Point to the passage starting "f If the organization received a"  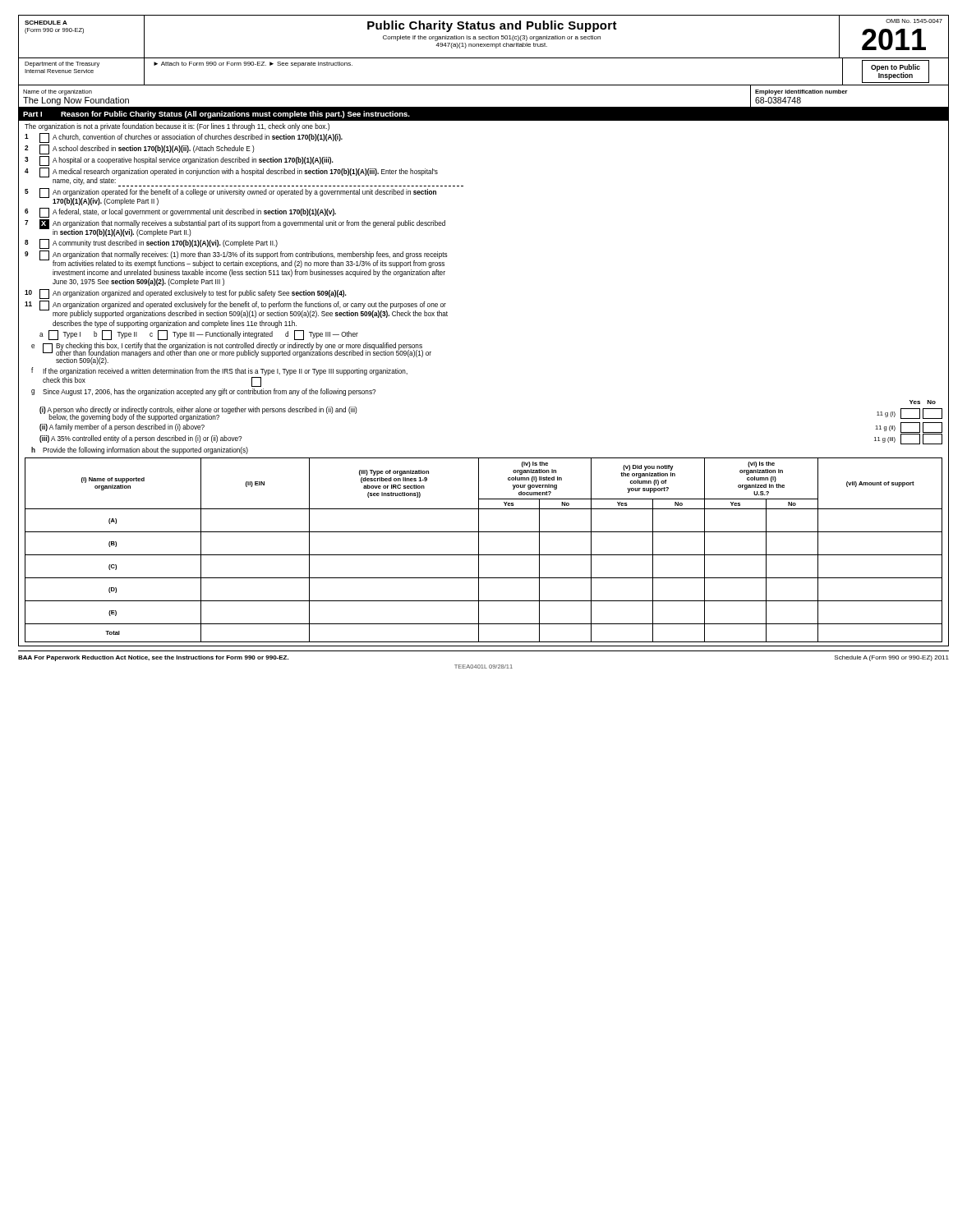click(219, 371)
